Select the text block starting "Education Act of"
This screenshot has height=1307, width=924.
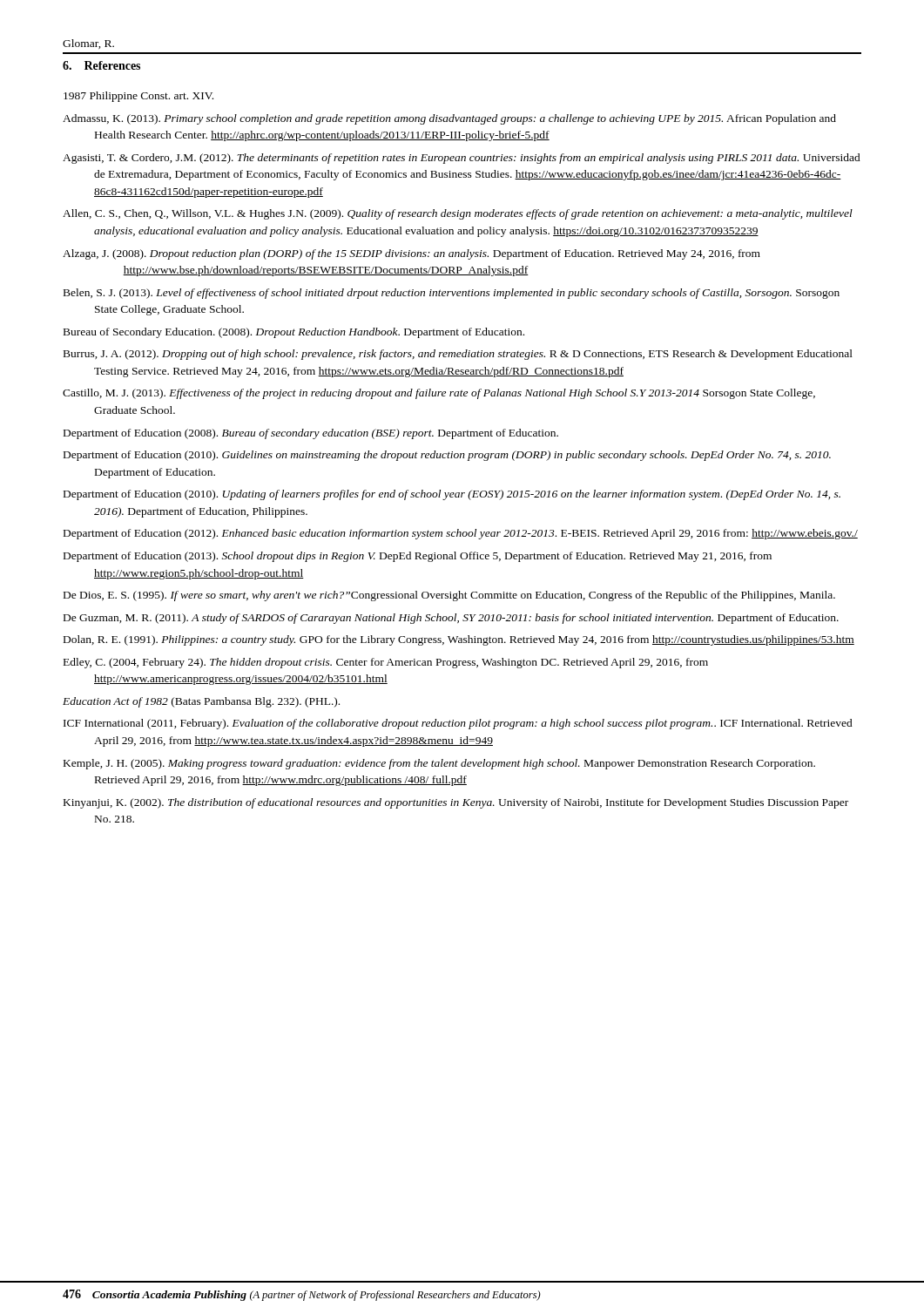(202, 701)
